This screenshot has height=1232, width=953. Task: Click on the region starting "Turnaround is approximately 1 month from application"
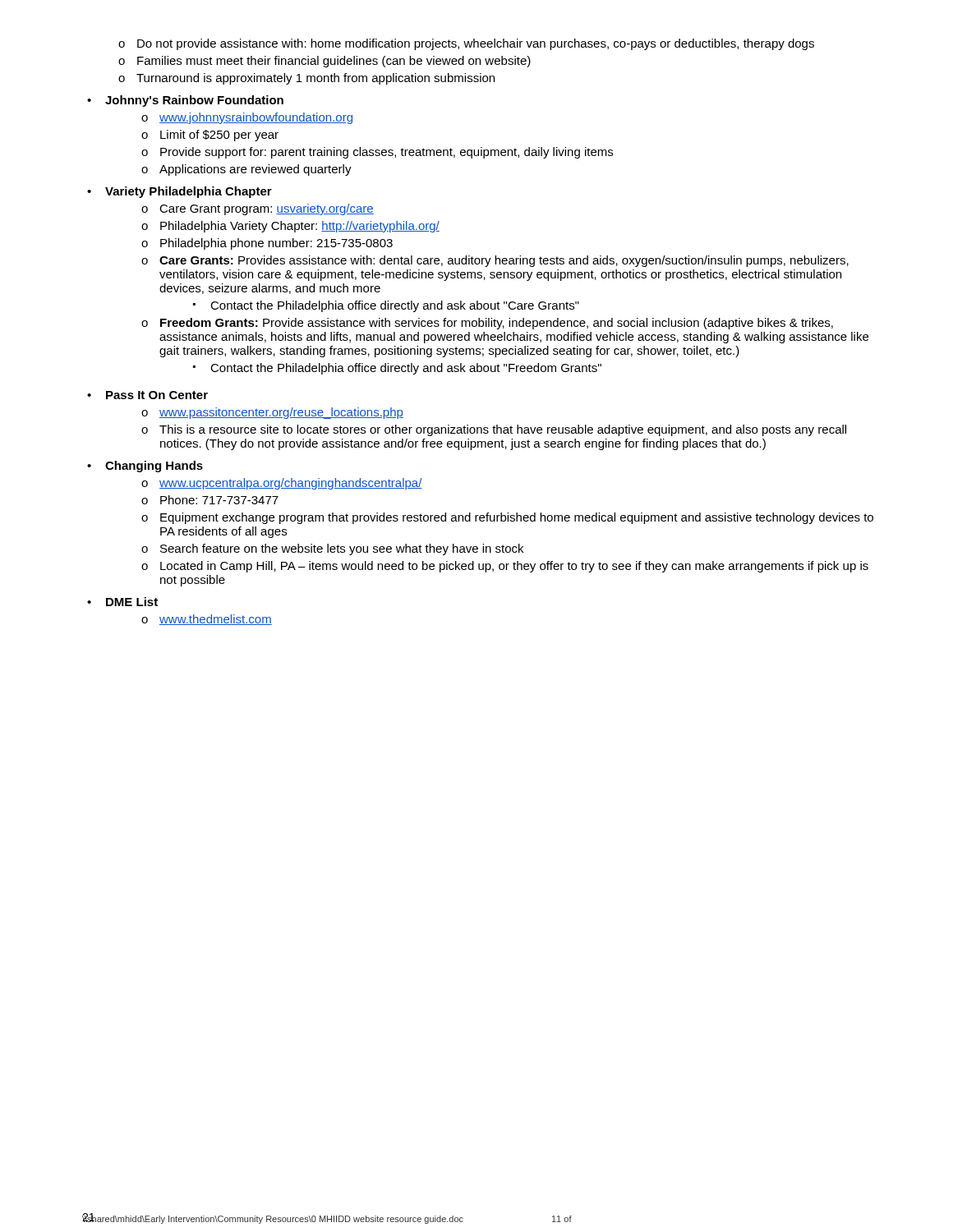pyautogui.click(x=316, y=78)
